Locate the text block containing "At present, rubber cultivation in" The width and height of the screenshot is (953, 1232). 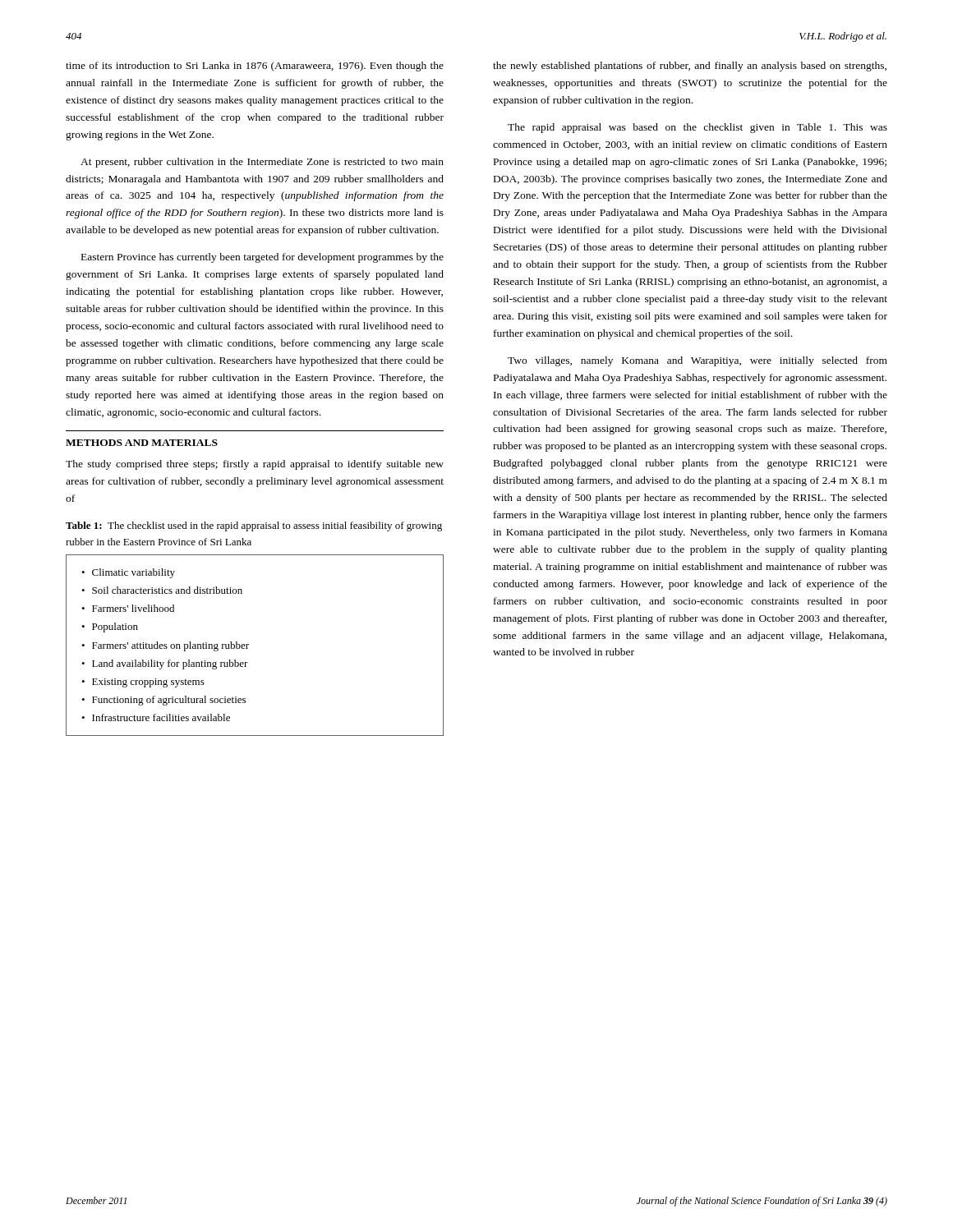[x=255, y=196]
